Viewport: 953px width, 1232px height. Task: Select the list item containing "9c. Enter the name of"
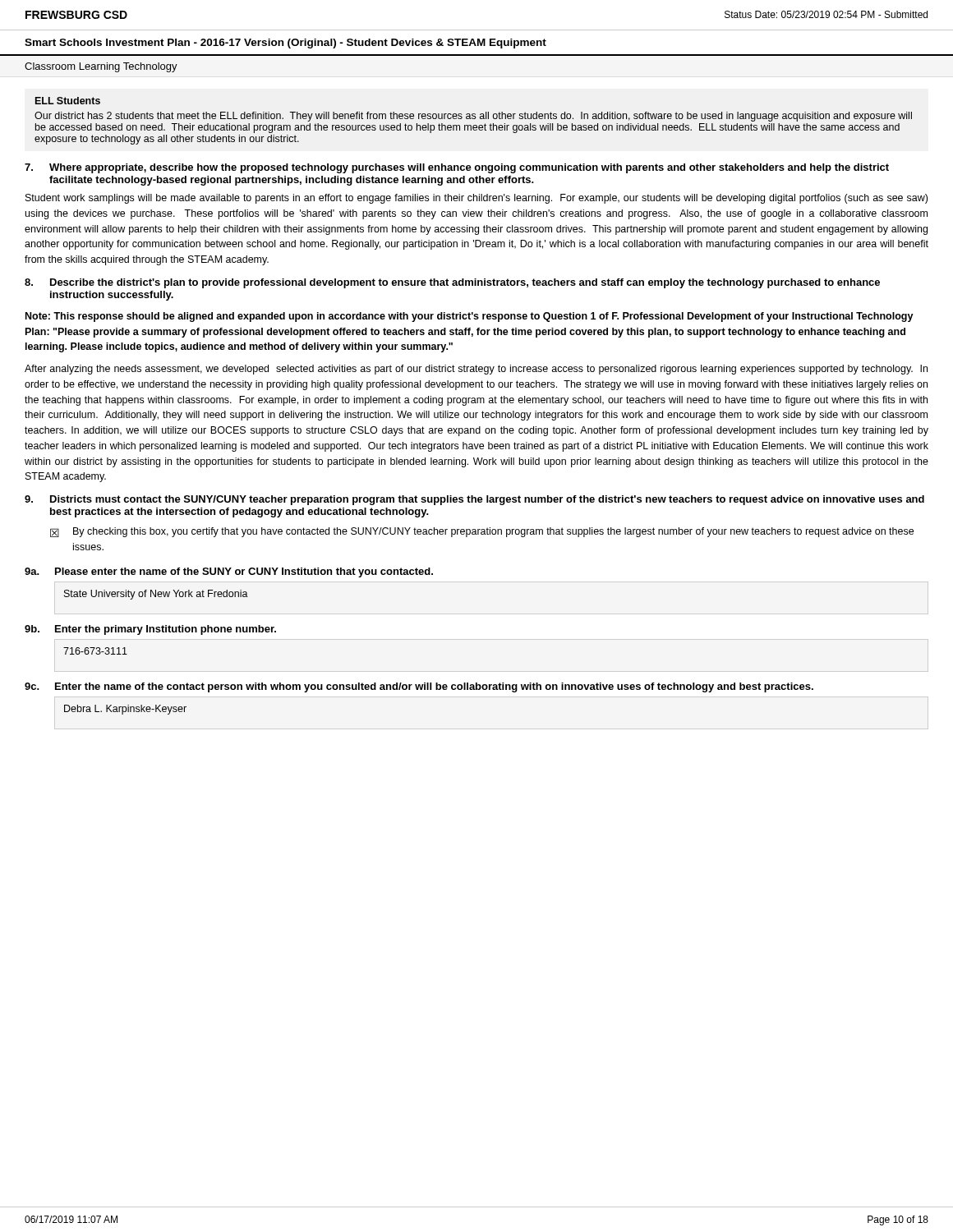419,686
